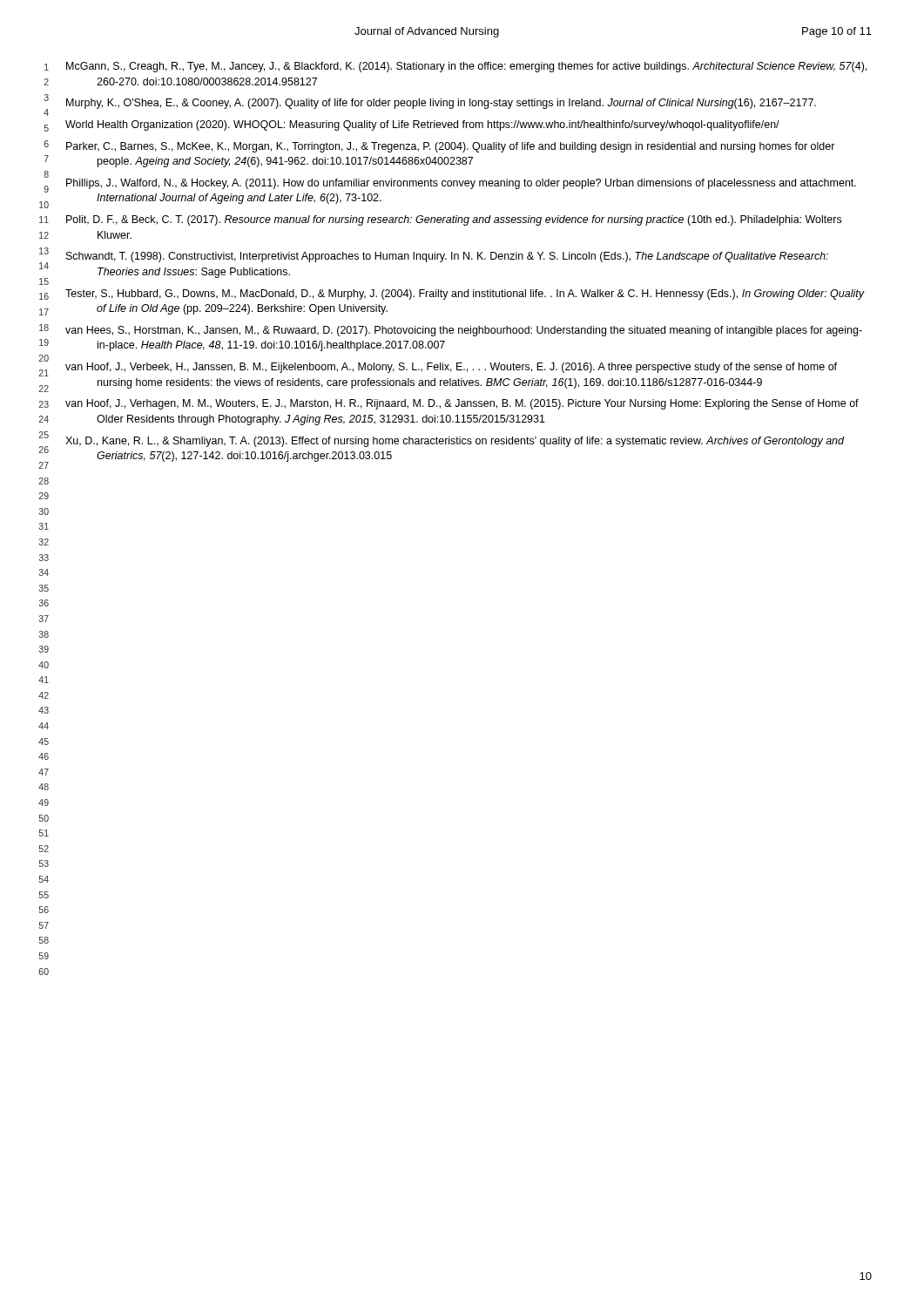
Task: Locate the block starting "Murphy, K., O'Shea,"
Action: coord(441,103)
